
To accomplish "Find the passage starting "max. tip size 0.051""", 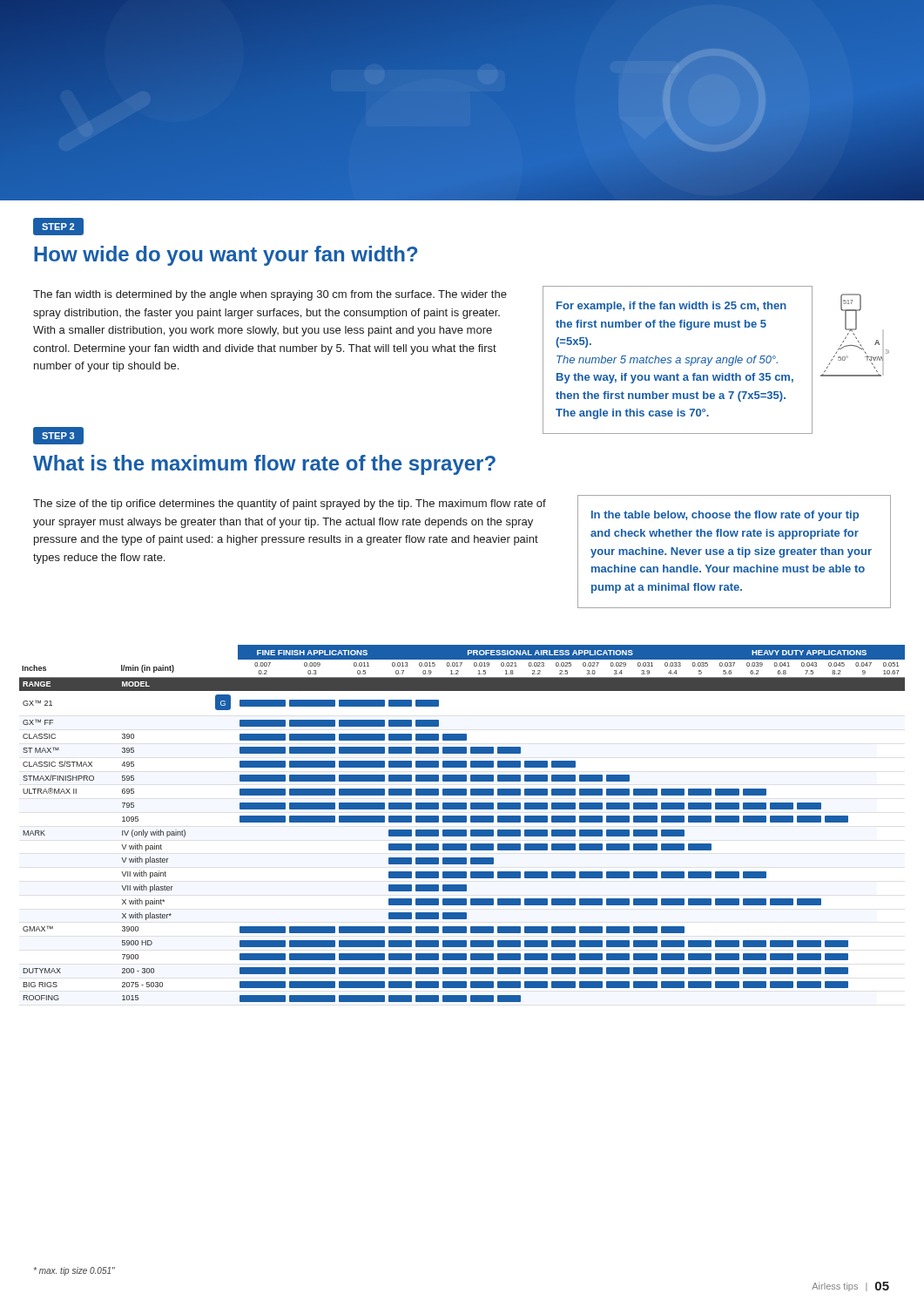I will 74,1271.
